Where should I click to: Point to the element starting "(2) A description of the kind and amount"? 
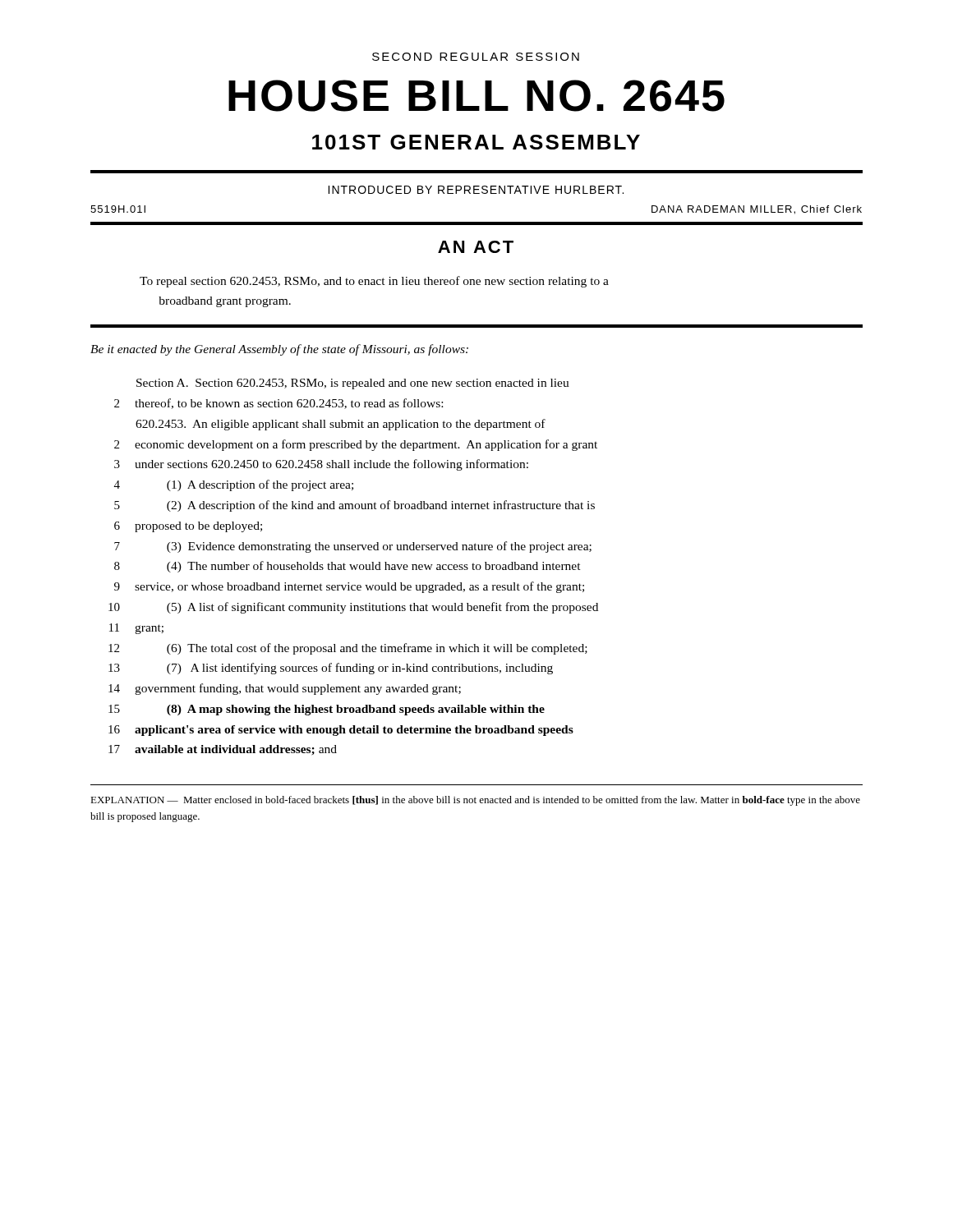pyautogui.click(x=365, y=505)
